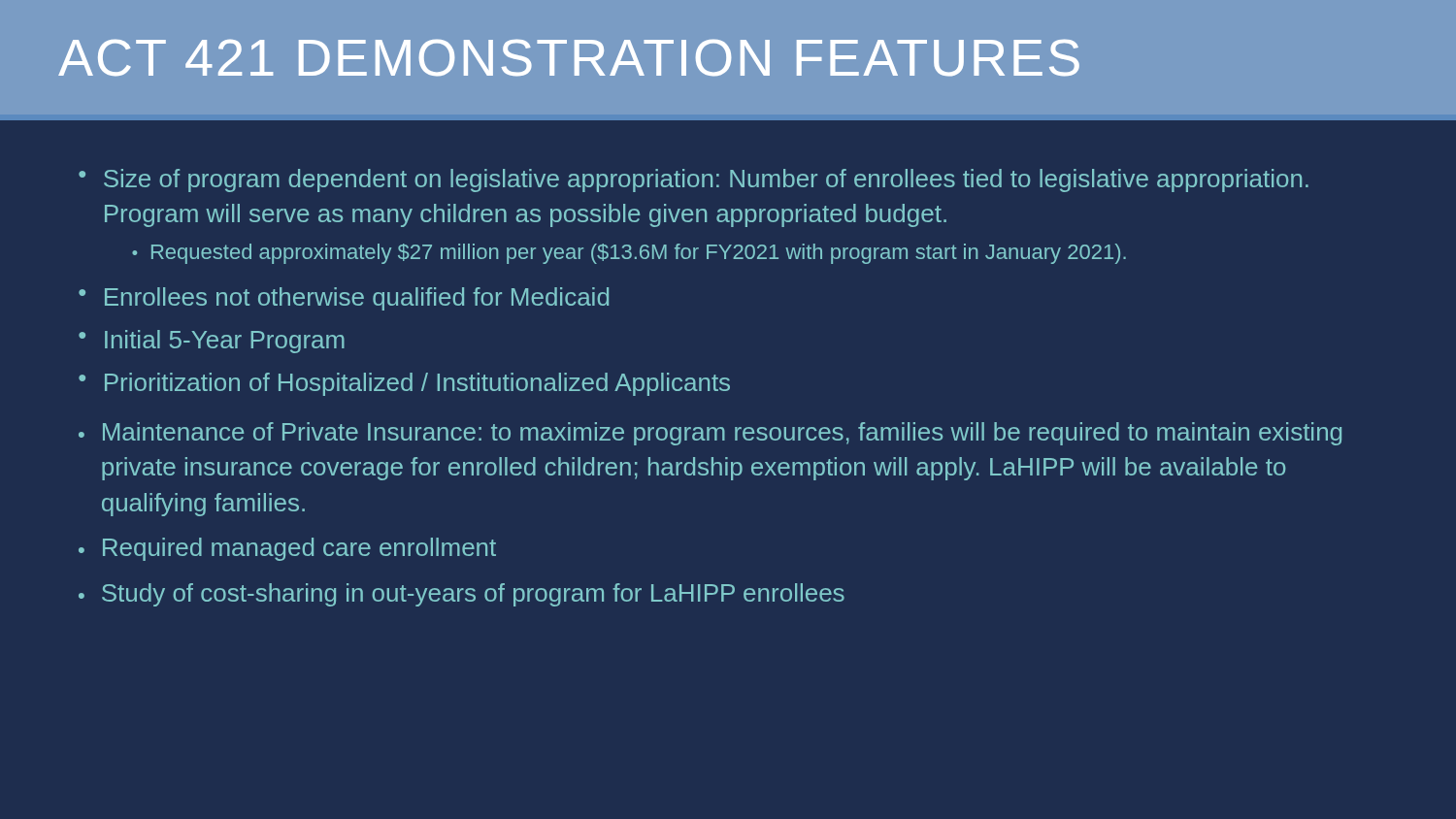Locate the region starting "● Prioritization of Hospitalized /"
Screen dimensions: 819x1456
728,383
